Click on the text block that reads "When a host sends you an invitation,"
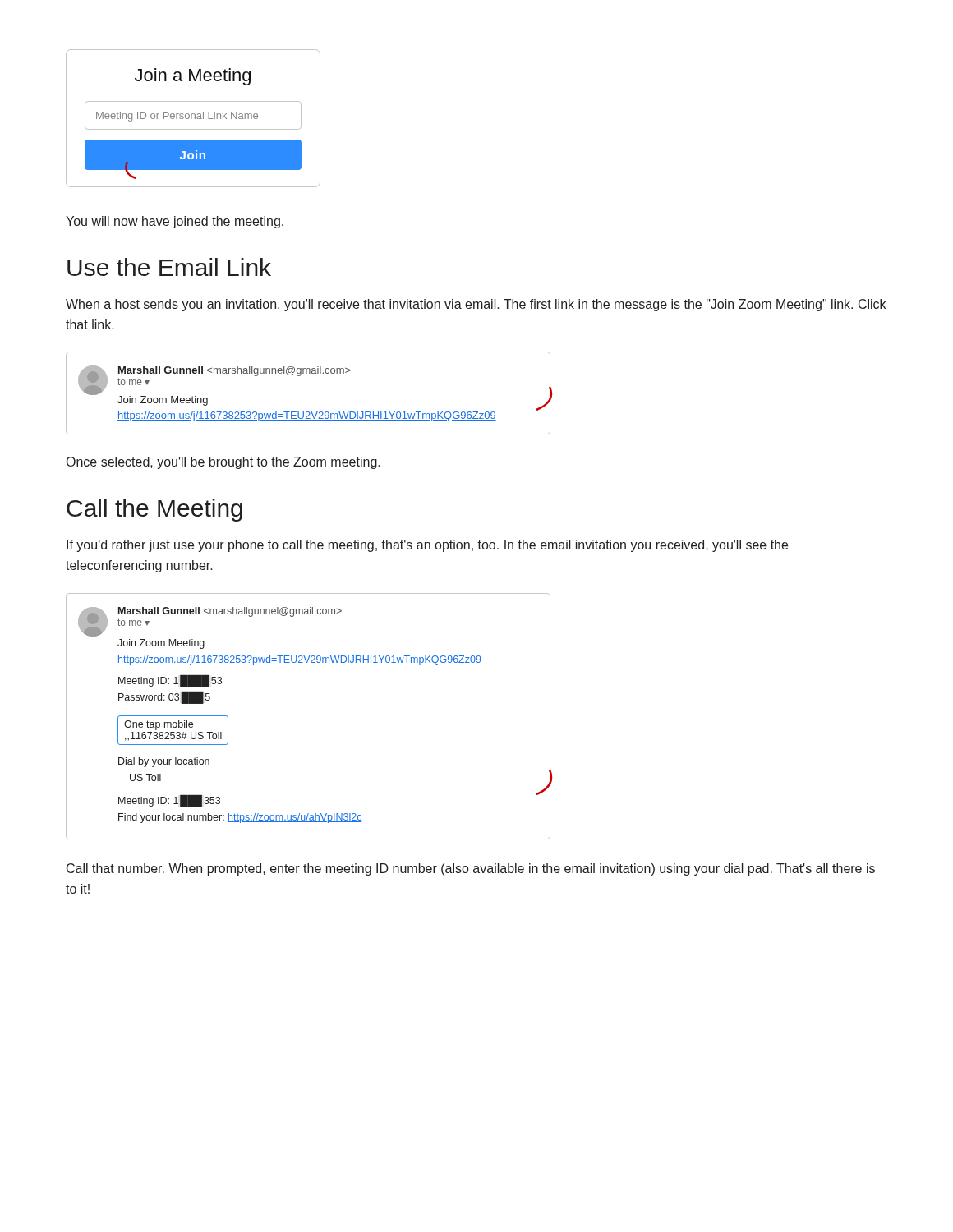The image size is (953, 1232). click(x=476, y=314)
